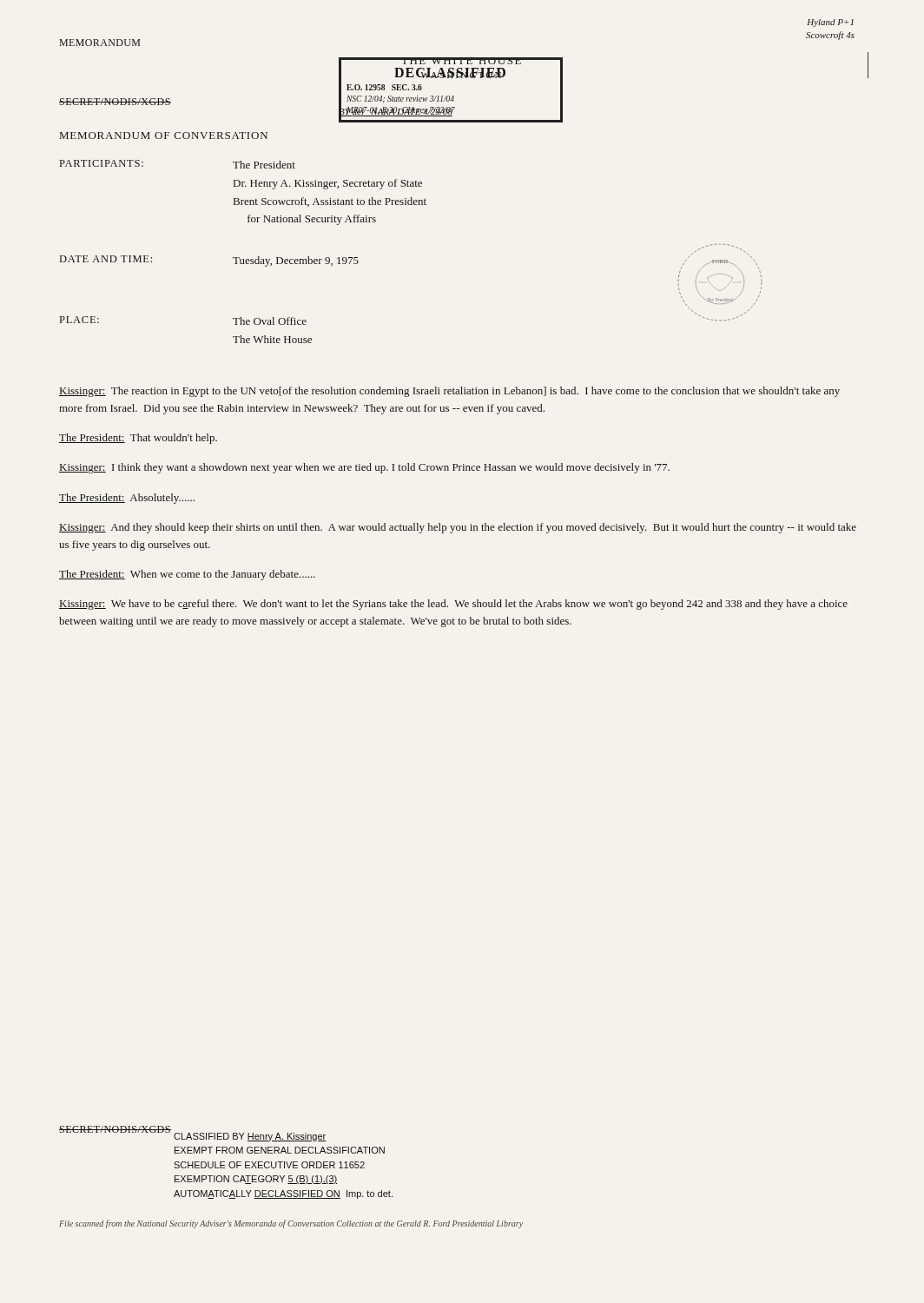Select the text block starting "The President: When we come"

click(x=187, y=574)
